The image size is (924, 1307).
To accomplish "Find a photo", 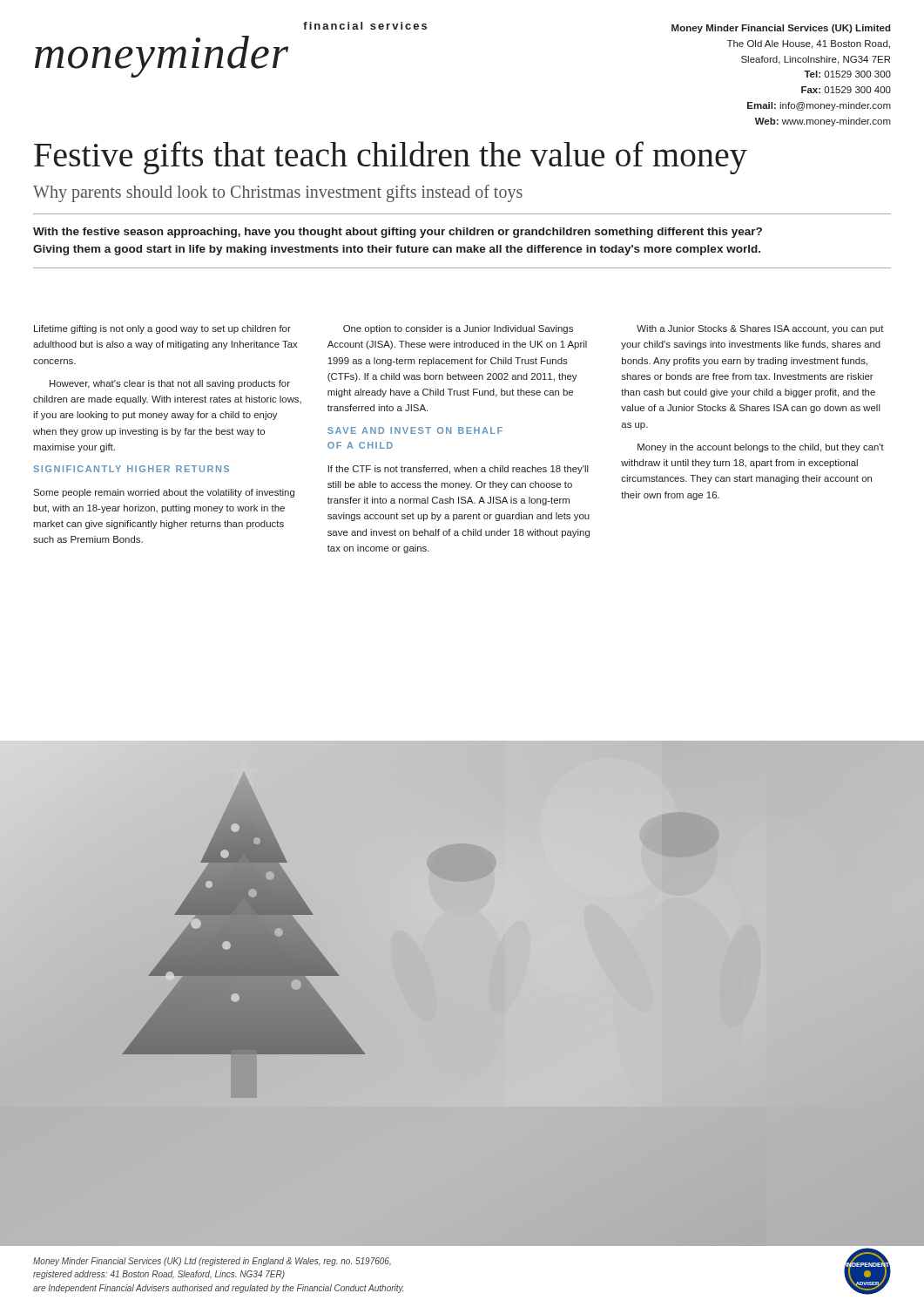I will click(x=462, y=993).
